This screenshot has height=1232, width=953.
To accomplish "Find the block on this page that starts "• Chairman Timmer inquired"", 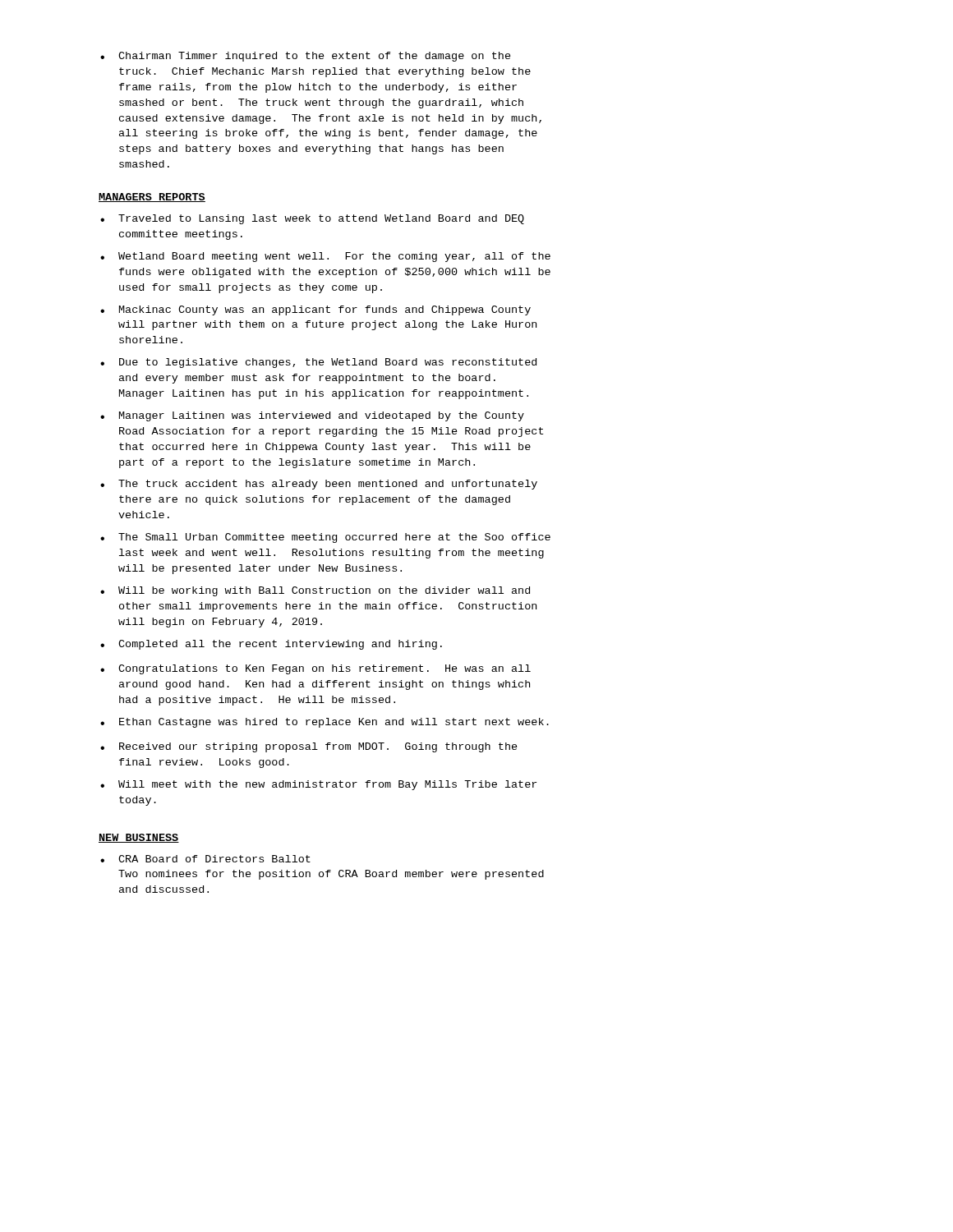I will point(476,111).
